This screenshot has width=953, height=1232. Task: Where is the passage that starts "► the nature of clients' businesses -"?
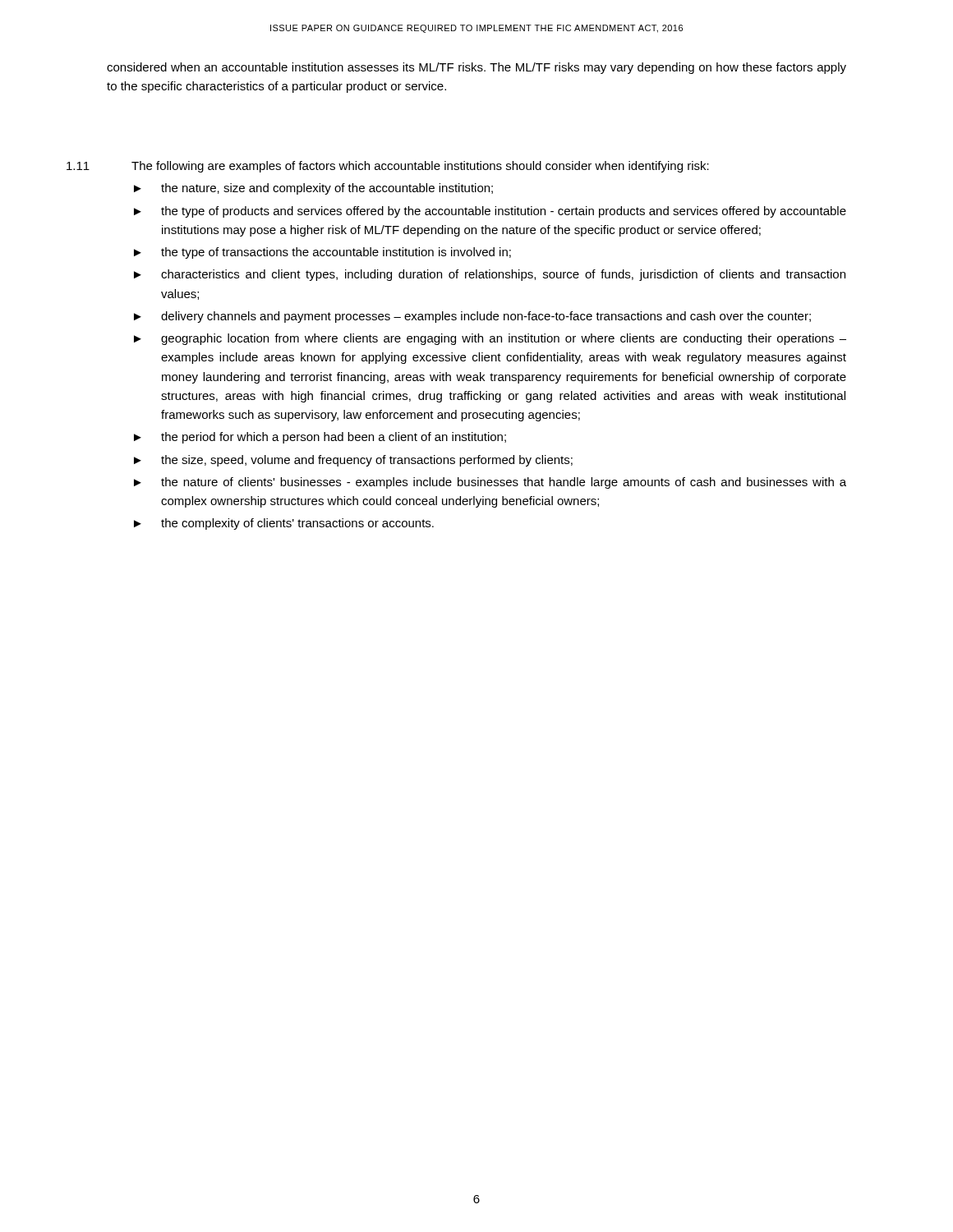pyautogui.click(x=489, y=491)
